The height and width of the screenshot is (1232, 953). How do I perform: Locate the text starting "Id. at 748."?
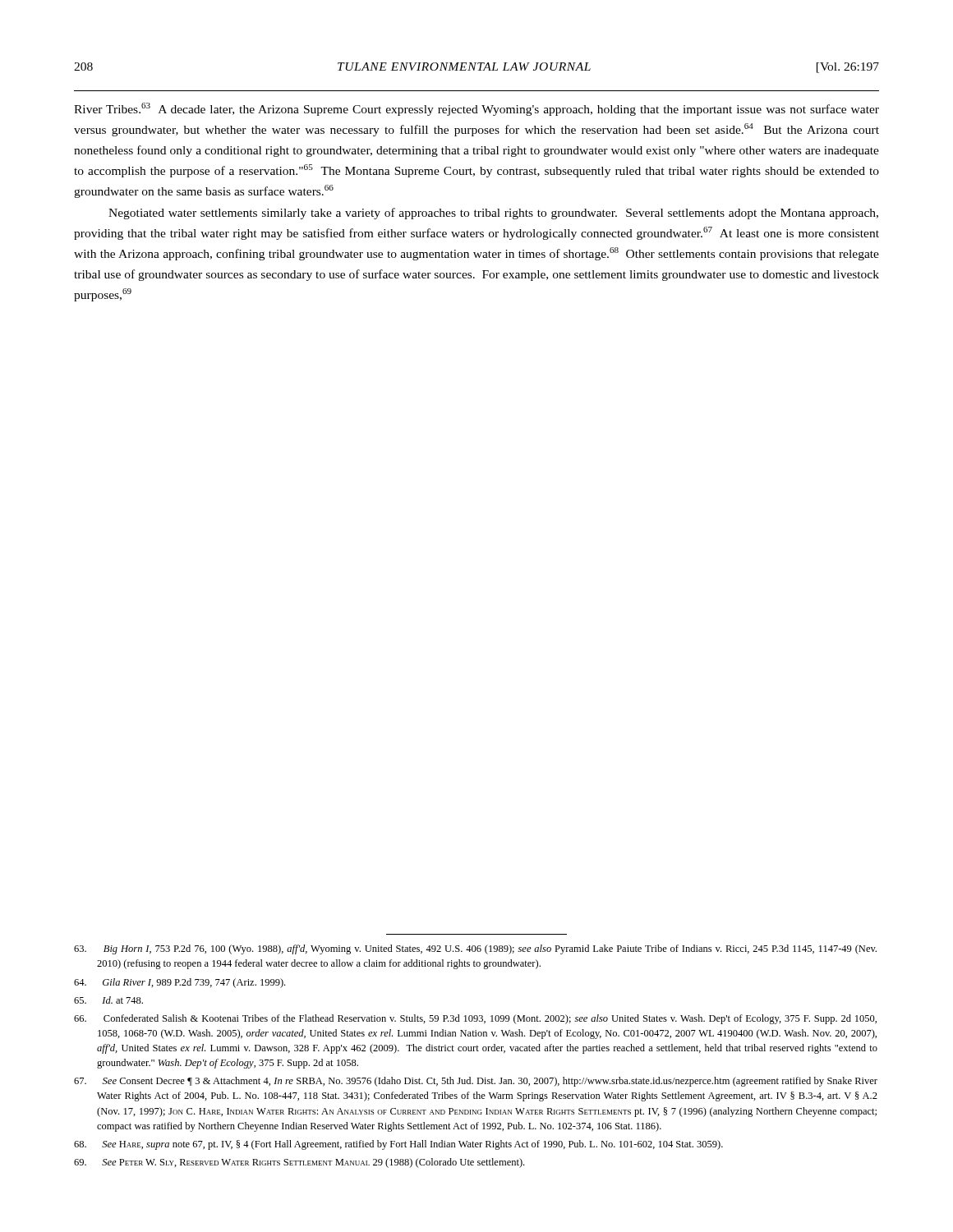click(108, 1000)
